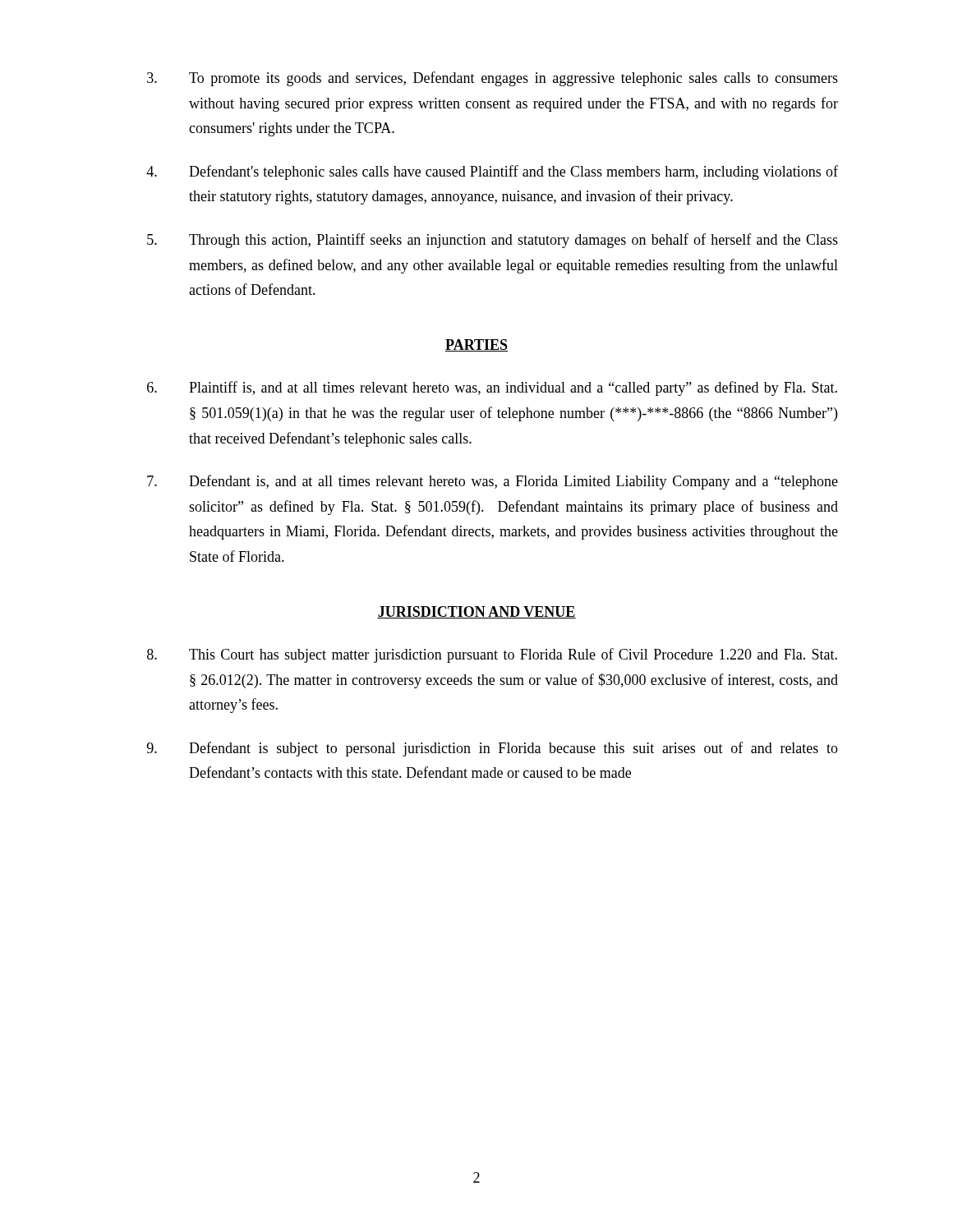953x1232 pixels.
Task: Find the block starting "6. Plaintiff is, and at"
Action: click(476, 413)
